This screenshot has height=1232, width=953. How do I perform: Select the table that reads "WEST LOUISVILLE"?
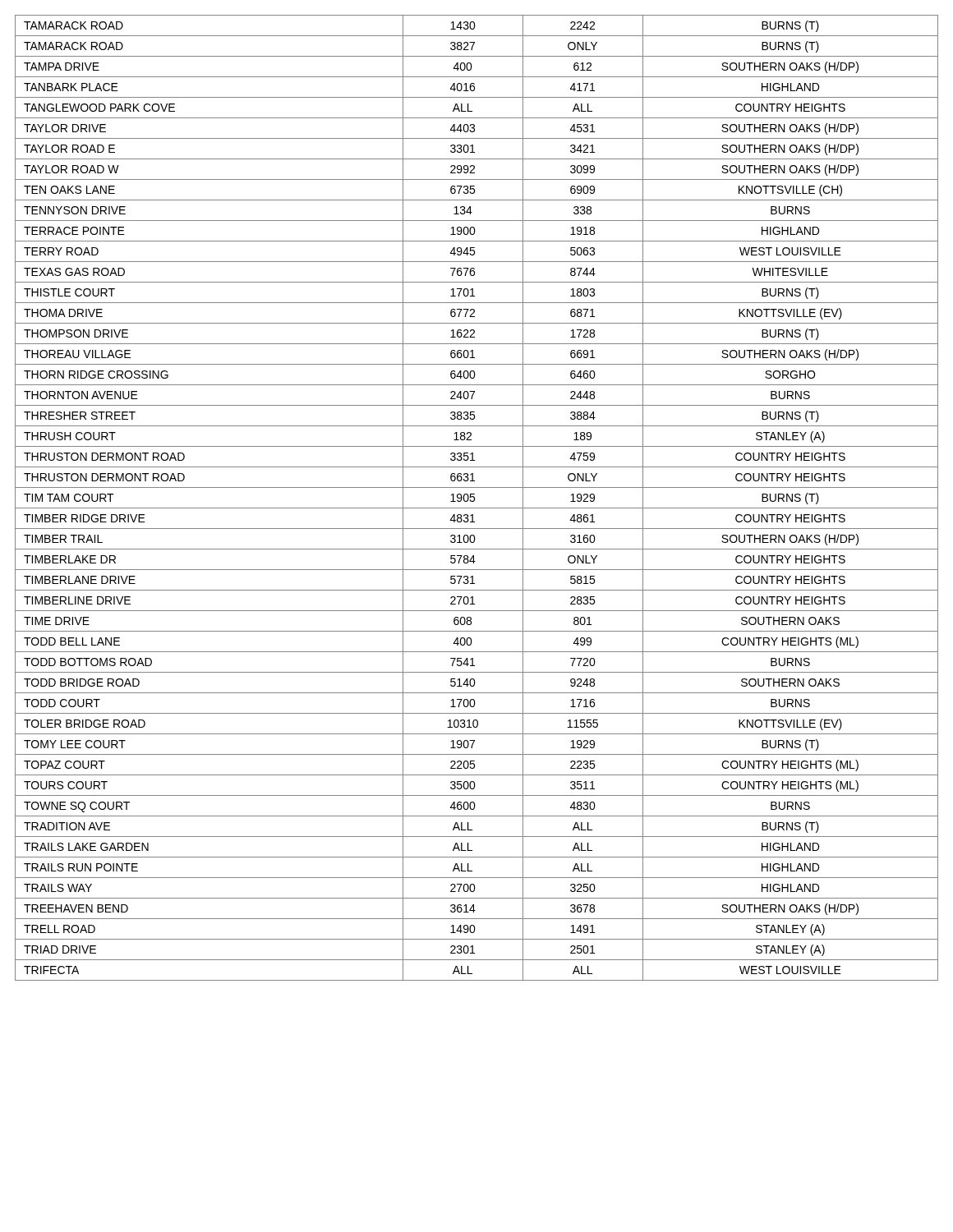pos(476,498)
